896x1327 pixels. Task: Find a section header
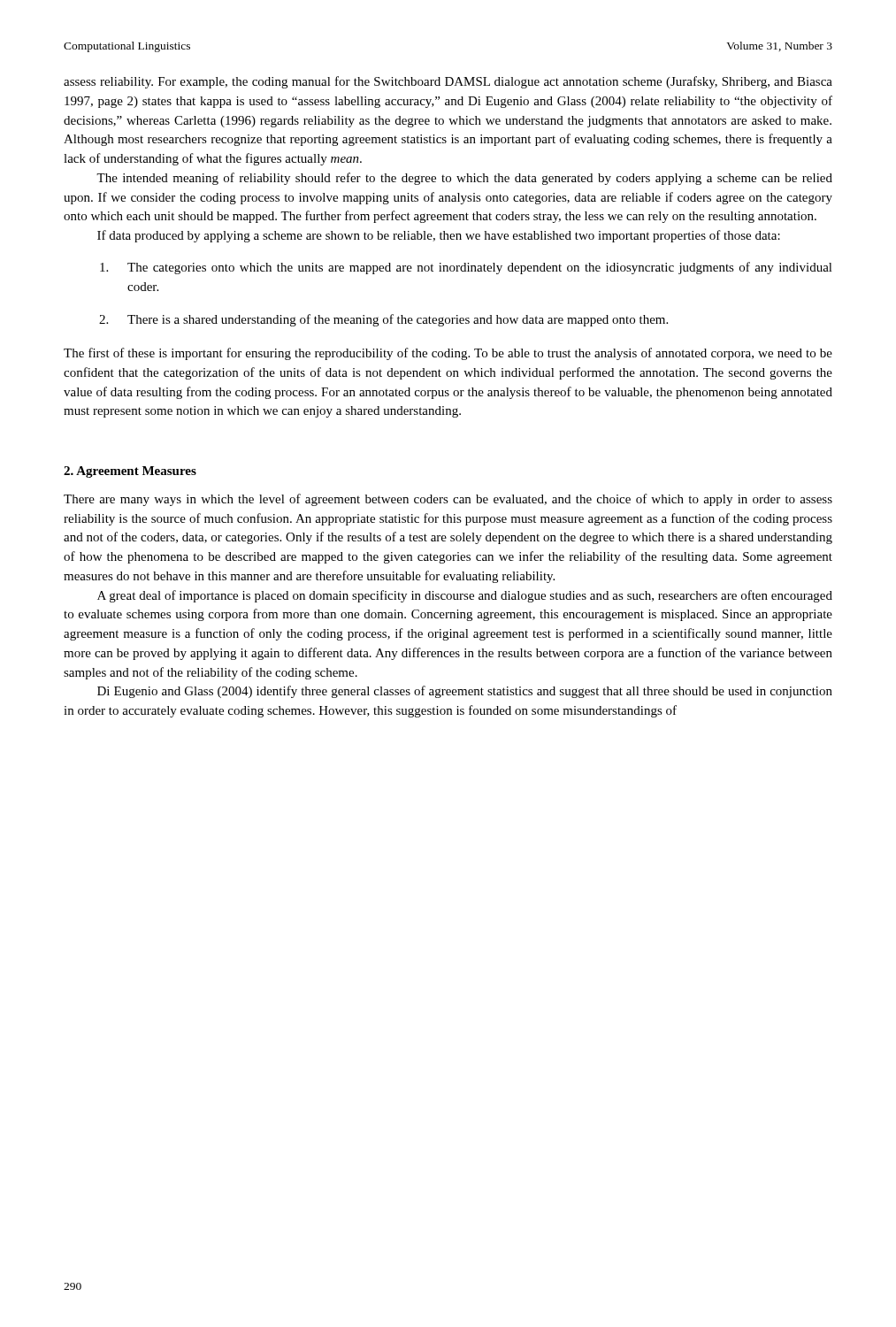click(130, 471)
